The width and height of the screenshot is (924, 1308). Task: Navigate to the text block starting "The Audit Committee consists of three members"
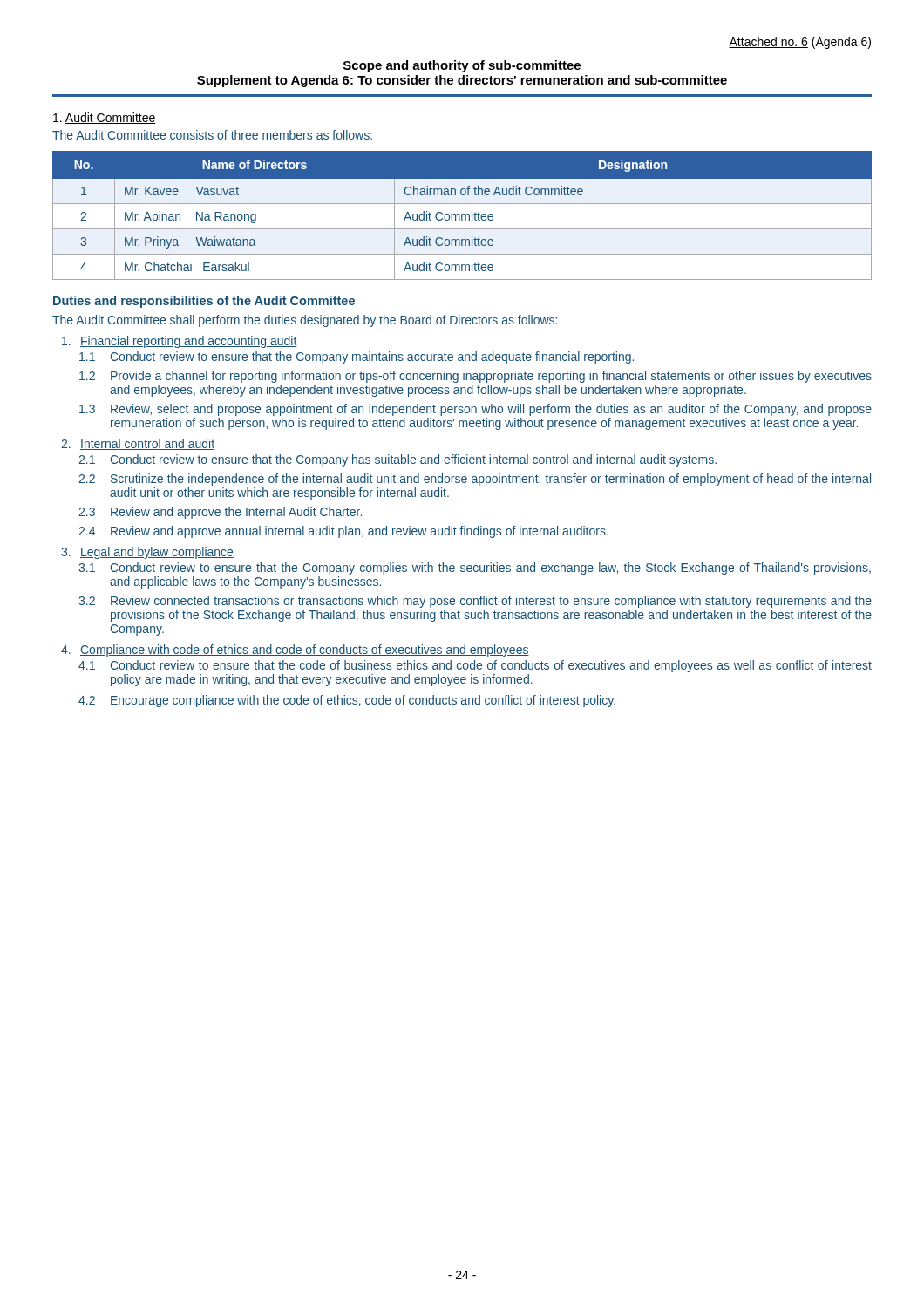click(x=213, y=135)
